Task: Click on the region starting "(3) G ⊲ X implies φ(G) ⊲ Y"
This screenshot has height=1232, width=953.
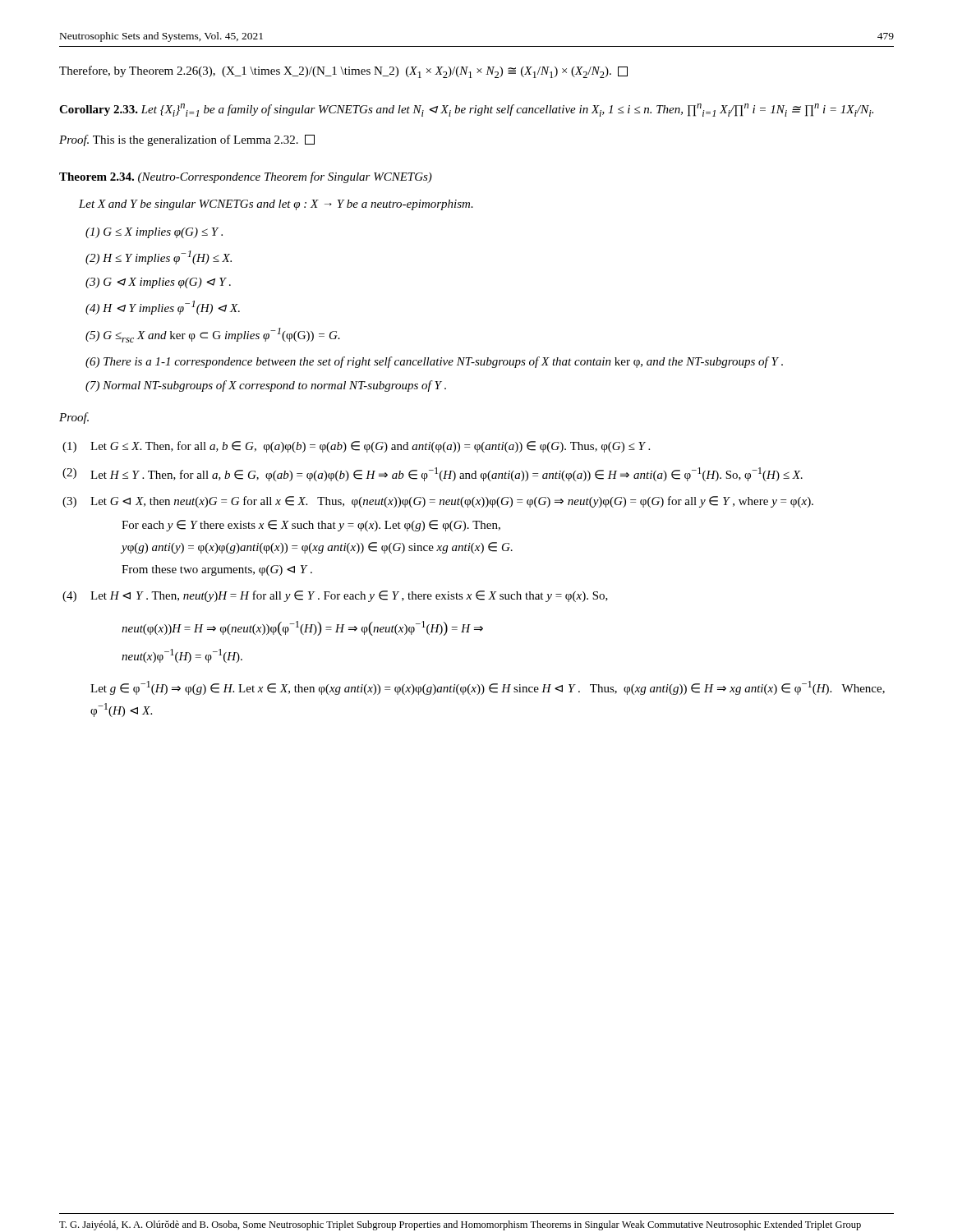Action: [x=158, y=283]
